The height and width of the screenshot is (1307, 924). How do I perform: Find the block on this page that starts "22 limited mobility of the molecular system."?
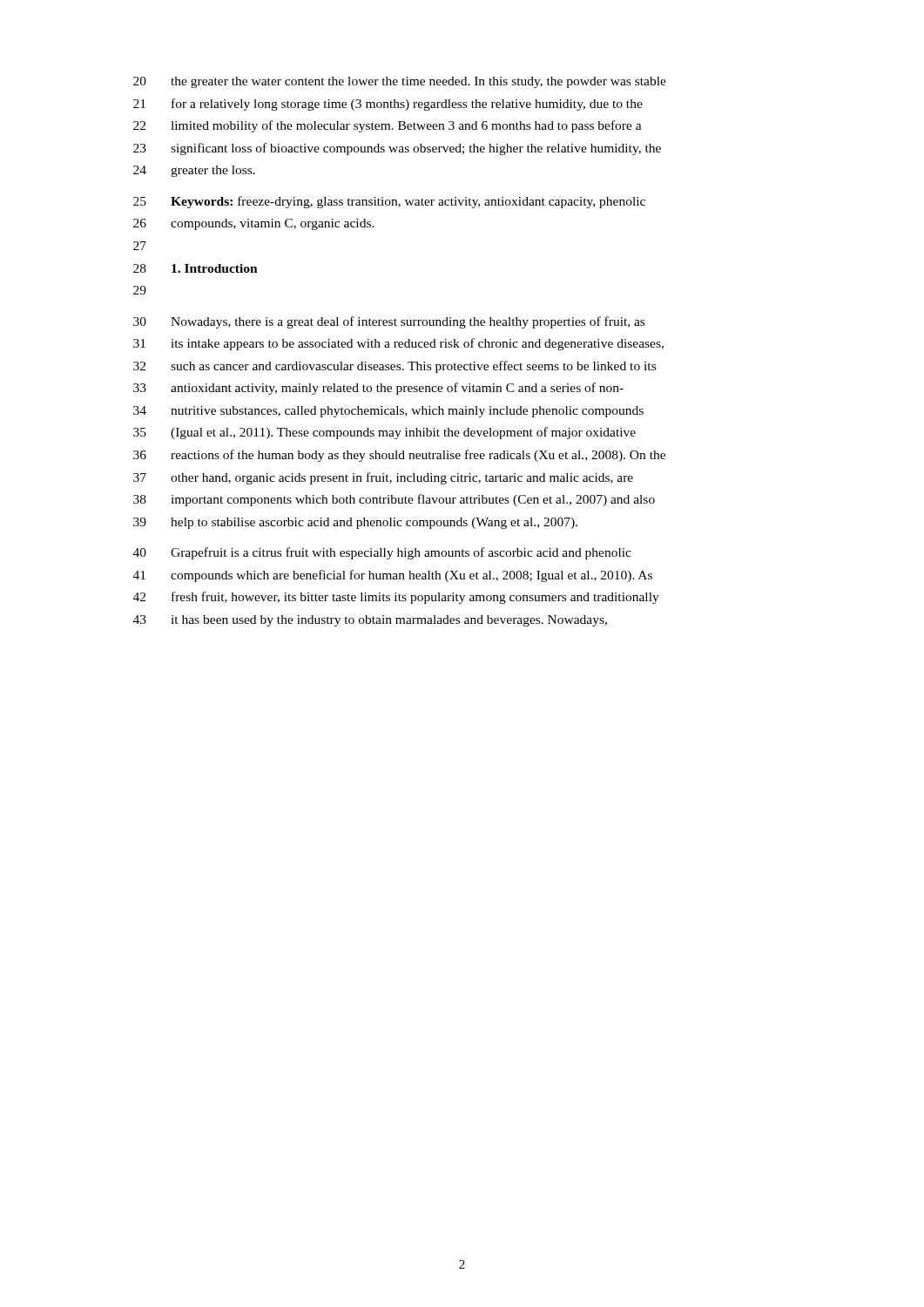(462, 125)
